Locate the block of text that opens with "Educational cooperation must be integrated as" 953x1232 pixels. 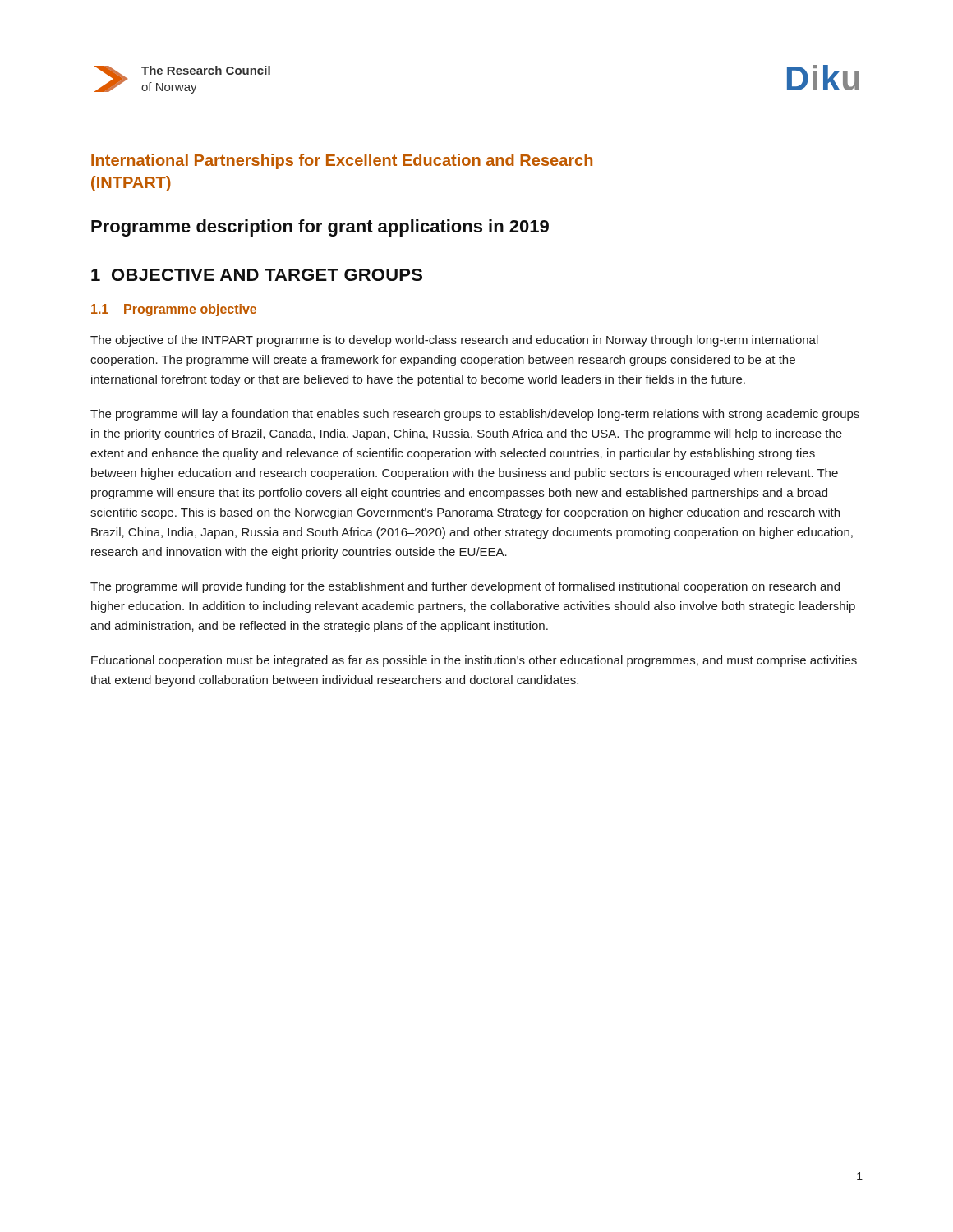point(474,670)
